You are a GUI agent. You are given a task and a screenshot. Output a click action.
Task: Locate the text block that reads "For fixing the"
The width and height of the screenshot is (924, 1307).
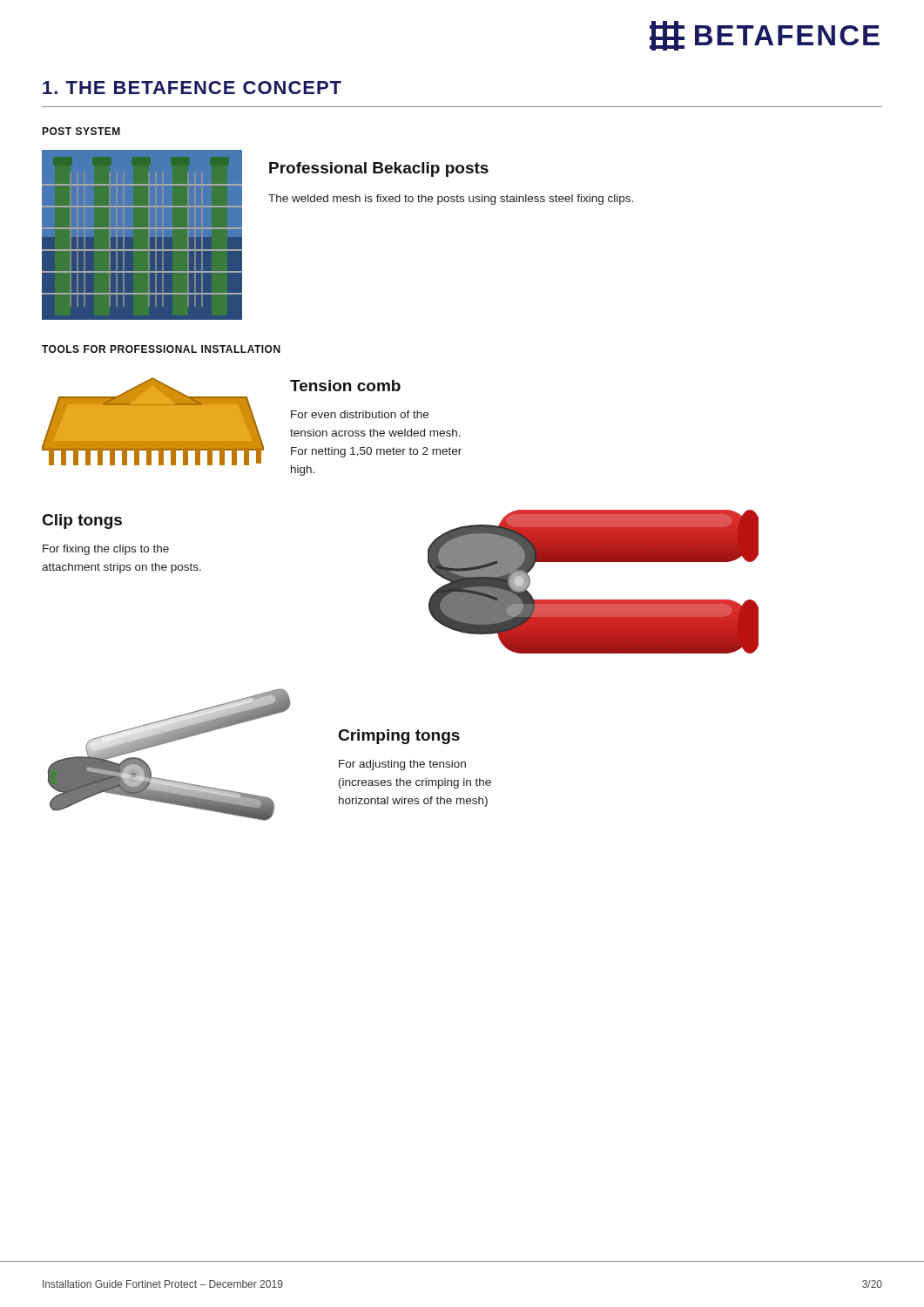pos(122,558)
